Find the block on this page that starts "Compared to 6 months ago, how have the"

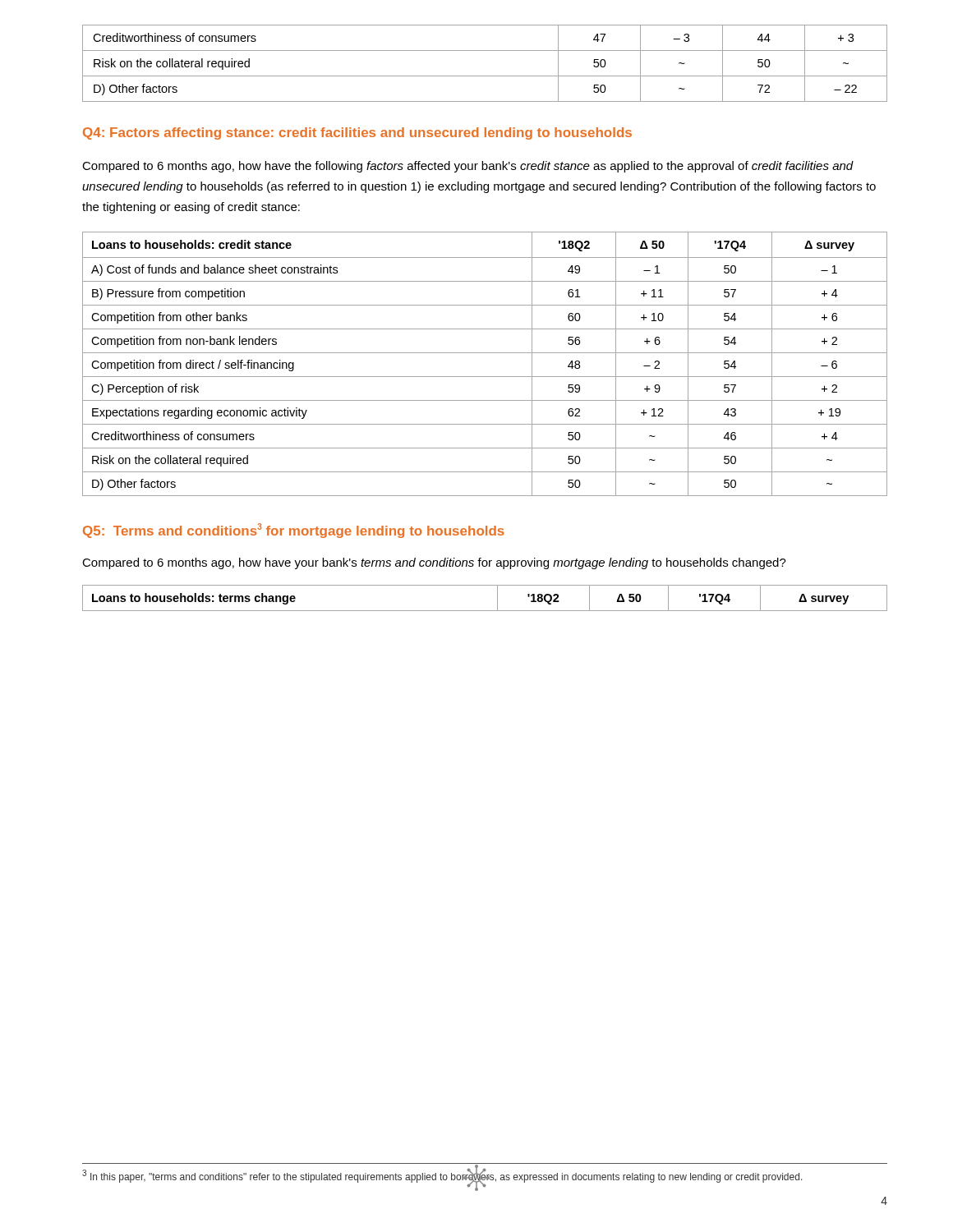coord(479,186)
